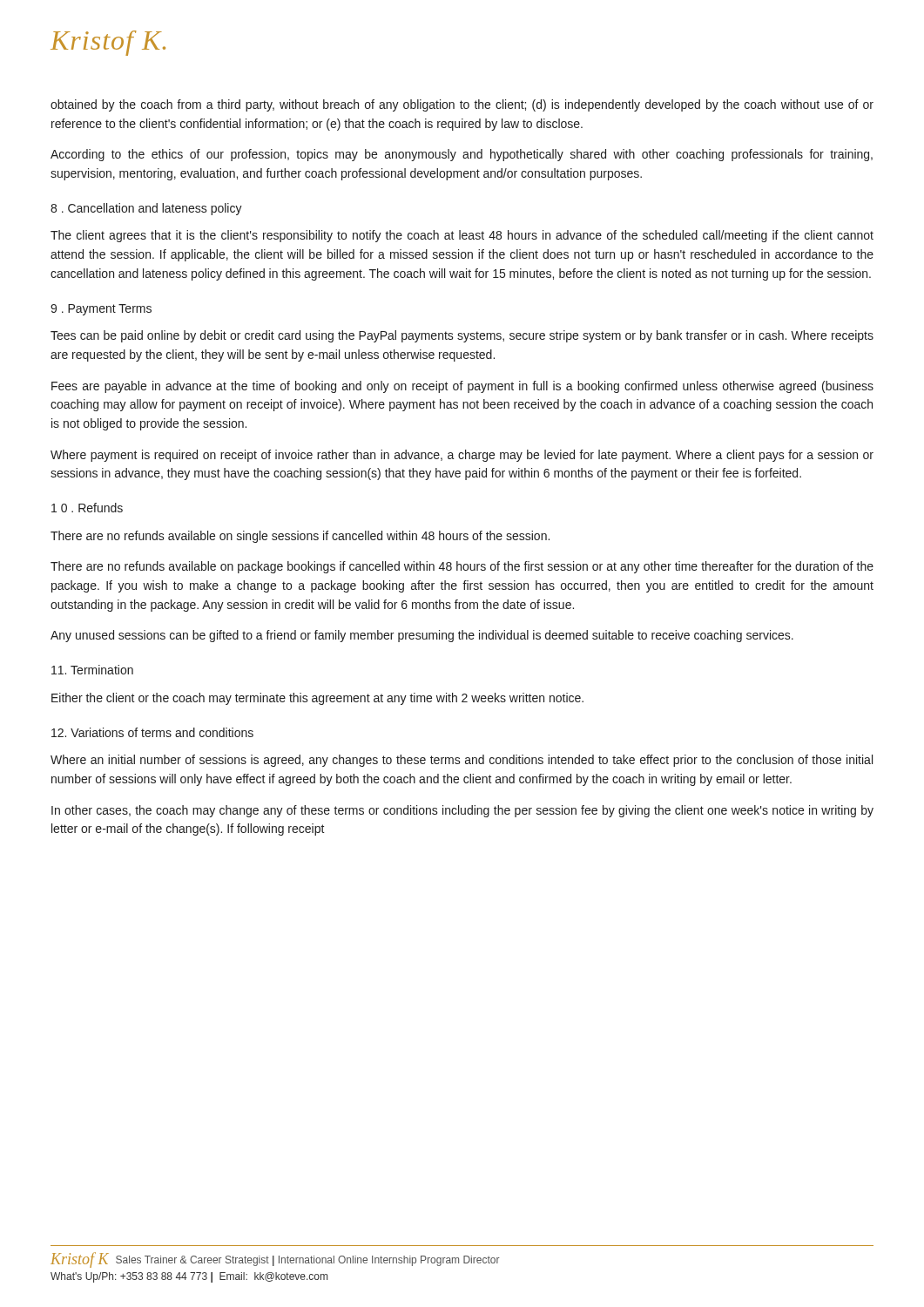The width and height of the screenshot is (924, 1307).
Task: Find "9 . Payment Terms" on this page
Action: (x=101, y=308)
